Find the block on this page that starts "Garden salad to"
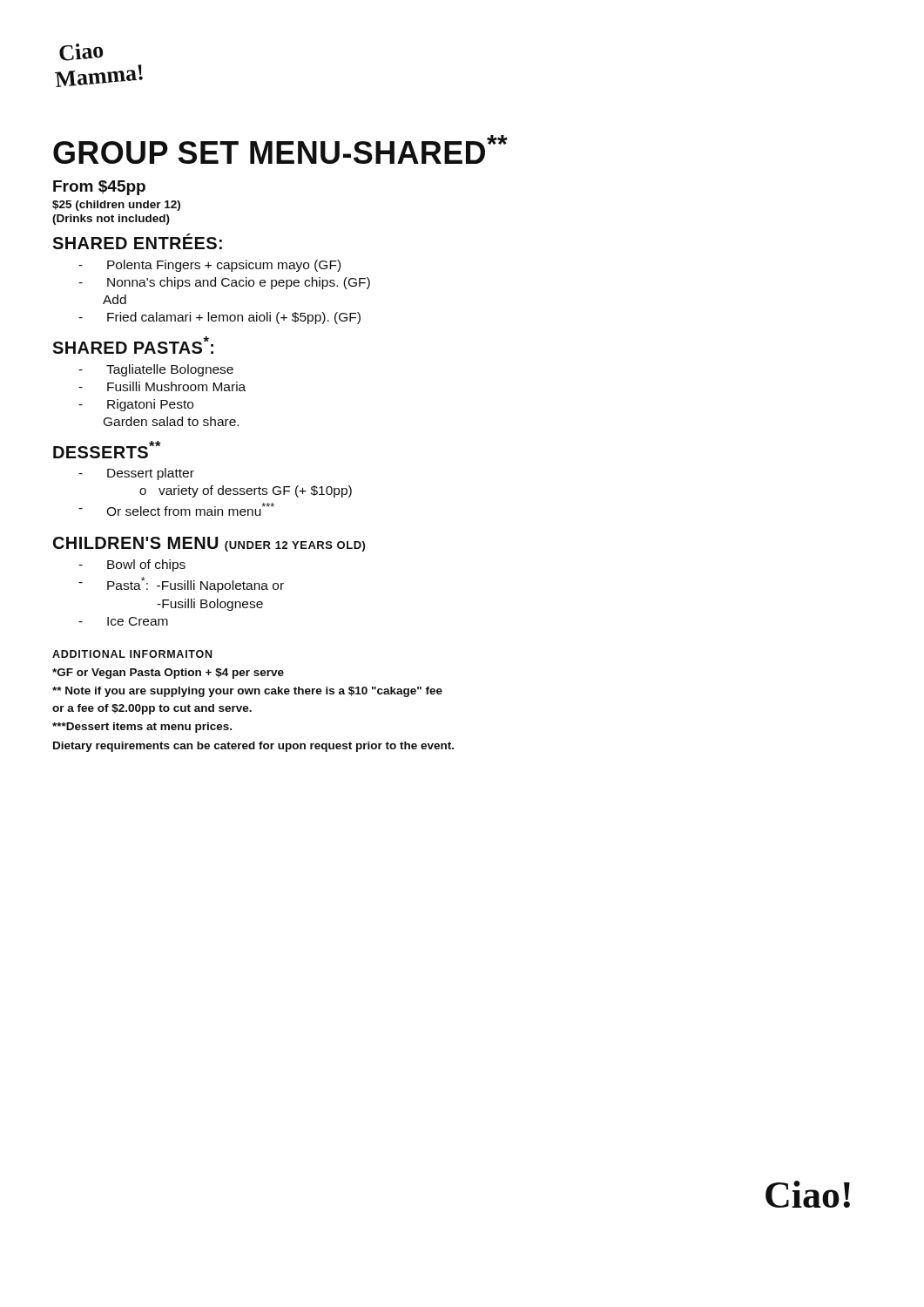 coord(171,421)
